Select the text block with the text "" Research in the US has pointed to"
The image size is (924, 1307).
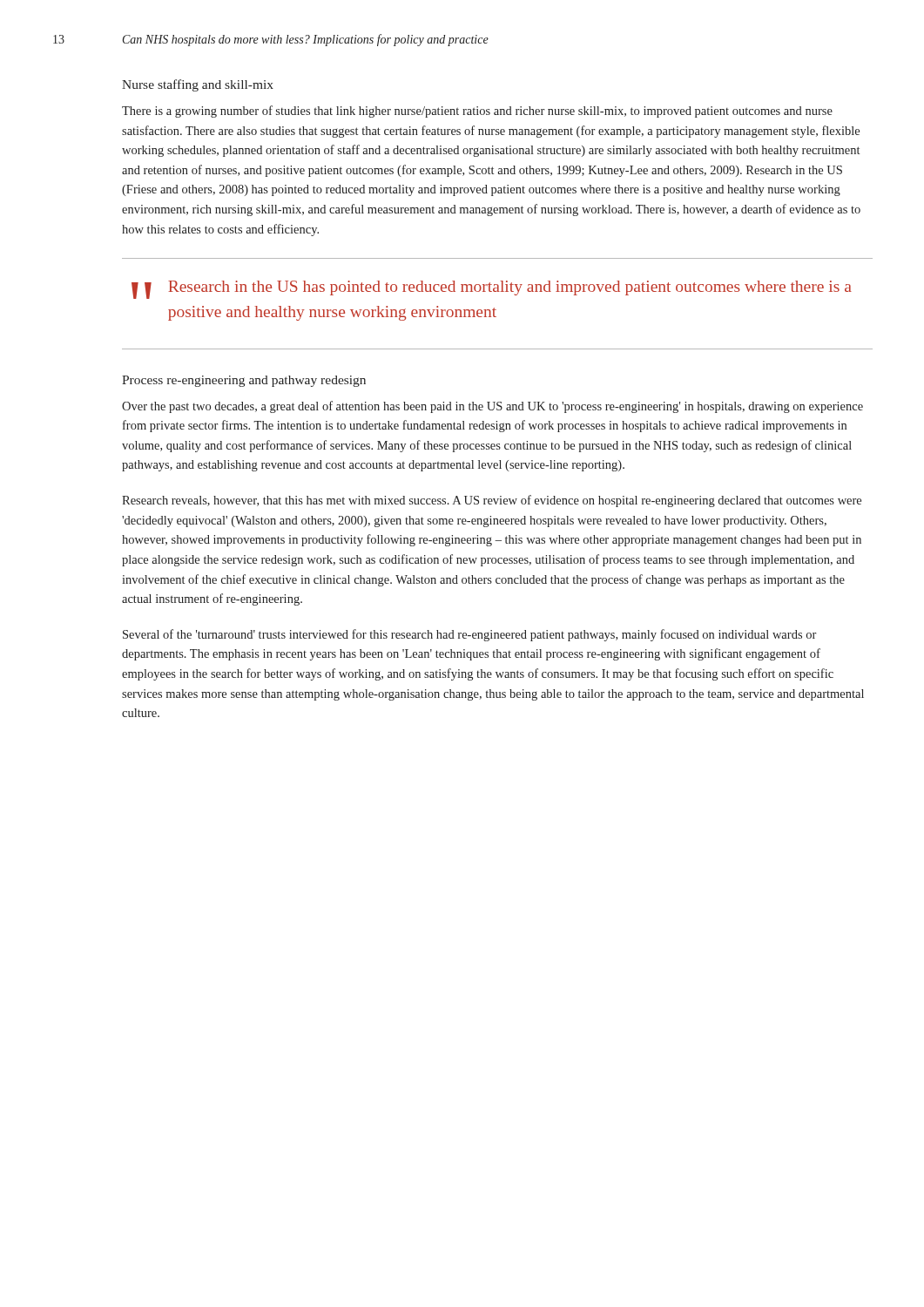(497, 305)
